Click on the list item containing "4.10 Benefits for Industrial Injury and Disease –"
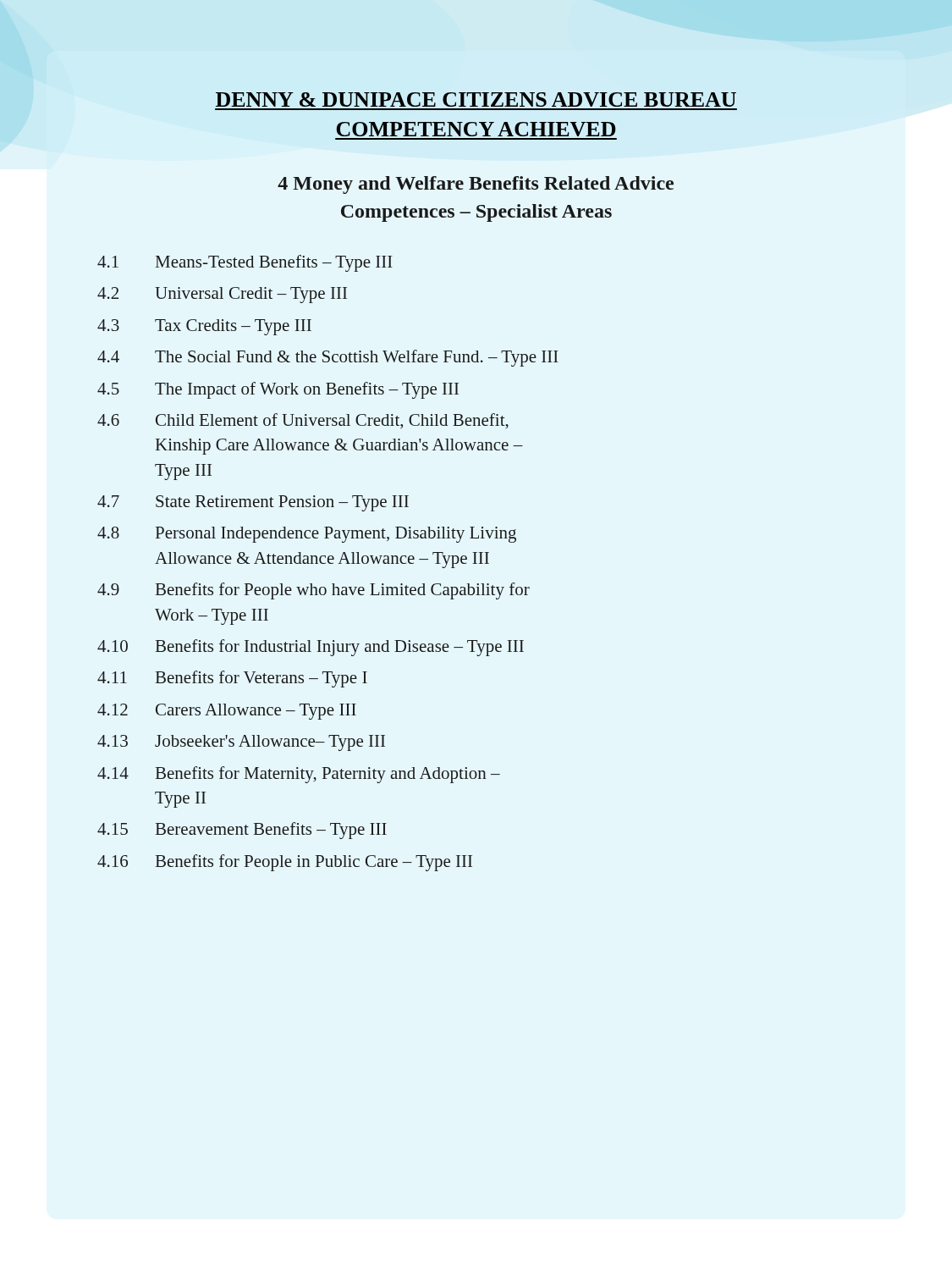Image resolution: width=952 pixels, height=1270 pixels. pos(476,647)
